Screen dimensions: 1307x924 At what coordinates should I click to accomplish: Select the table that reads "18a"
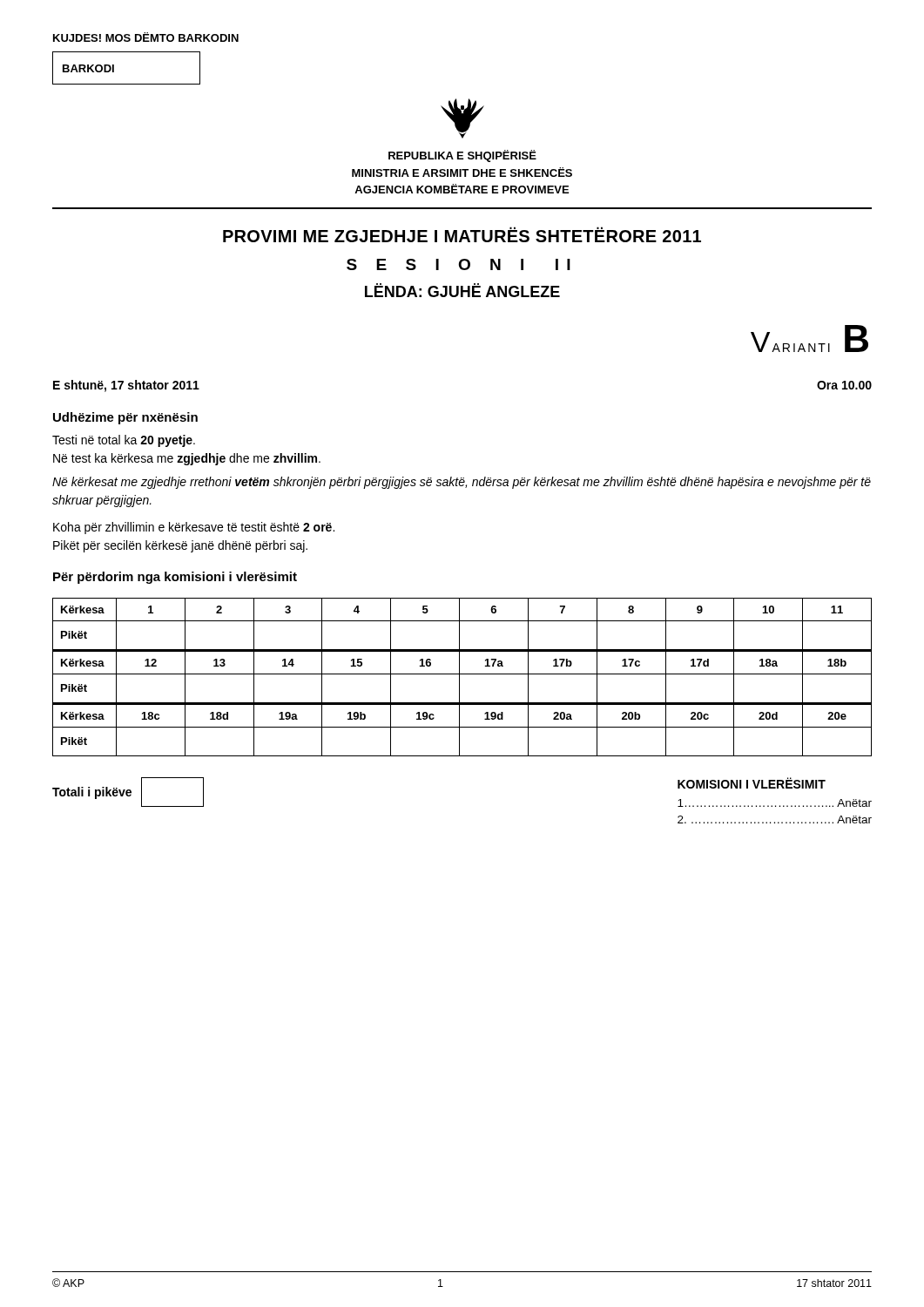462,677
